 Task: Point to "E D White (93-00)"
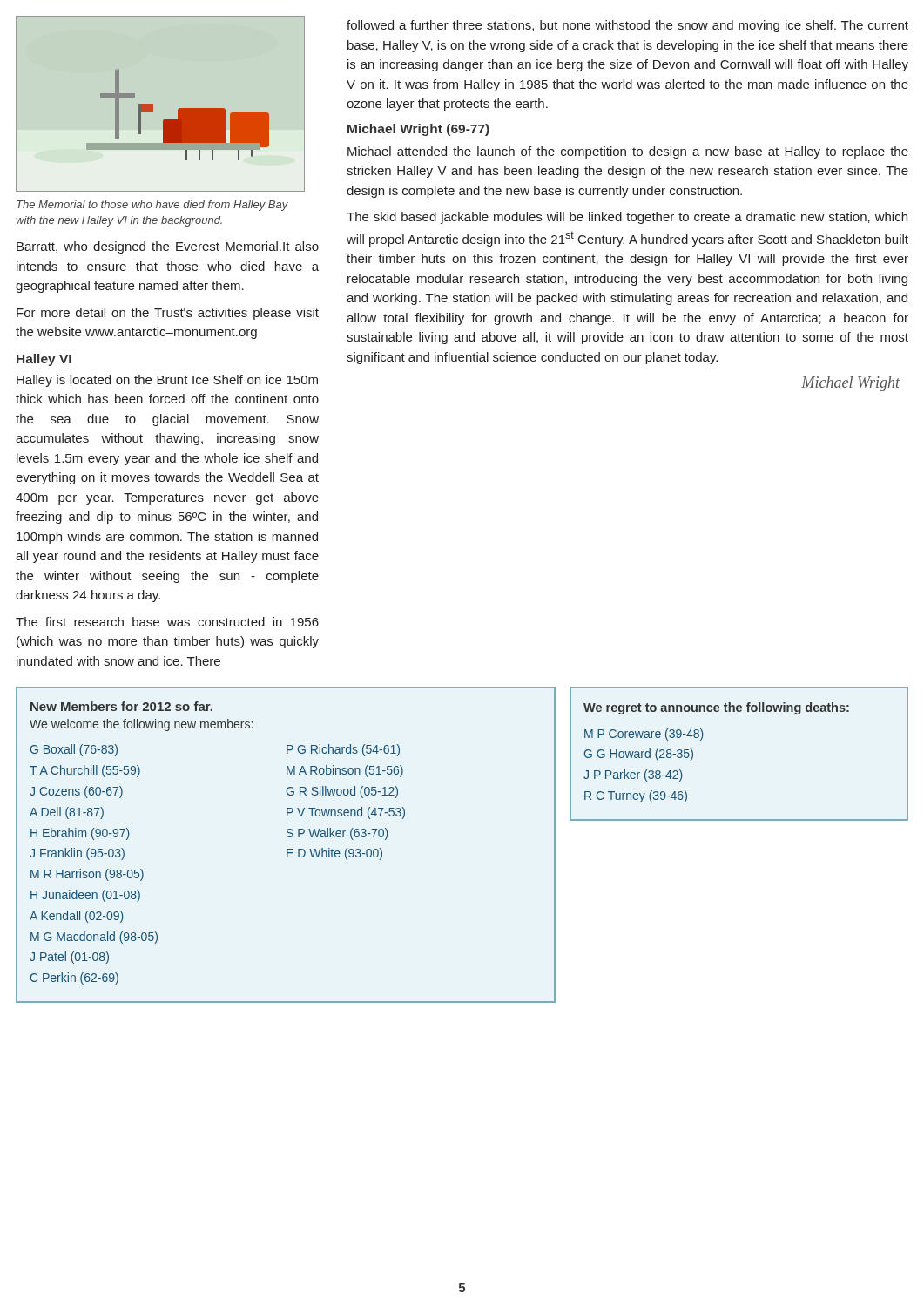(x=334, y=853)
